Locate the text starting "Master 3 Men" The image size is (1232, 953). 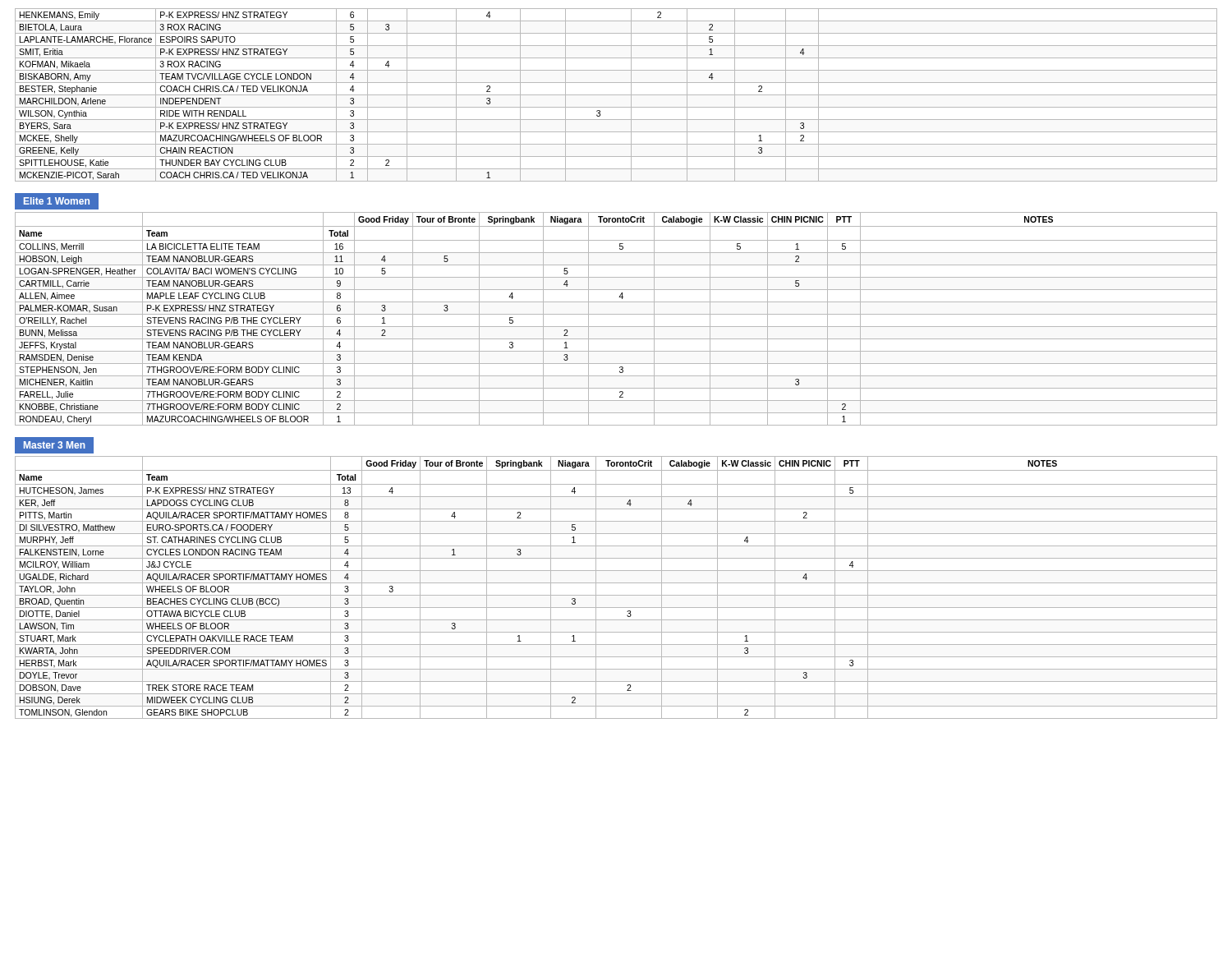(x=54, y=445)
